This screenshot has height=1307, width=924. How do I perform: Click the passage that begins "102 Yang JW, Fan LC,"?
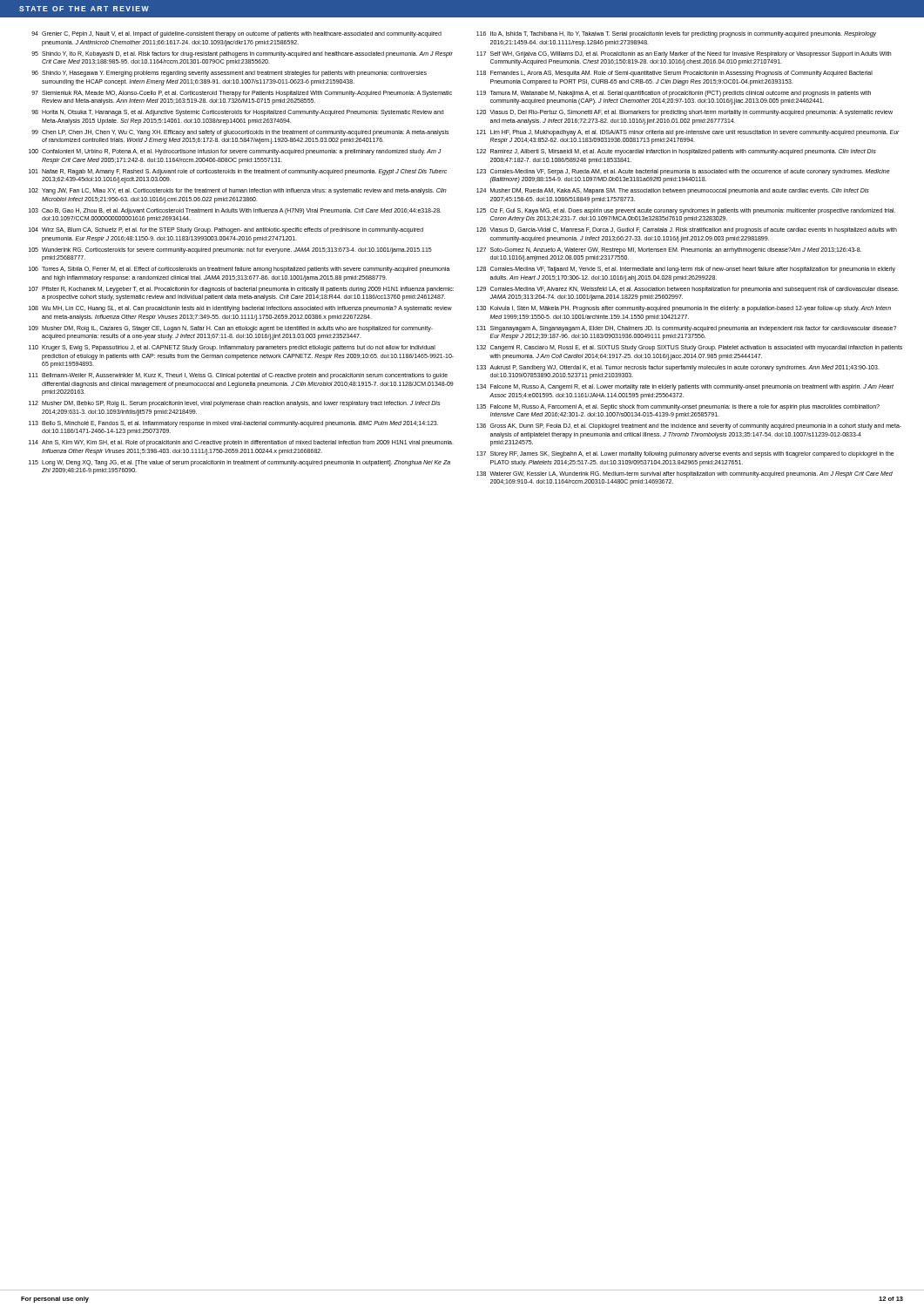click(238, 195)
